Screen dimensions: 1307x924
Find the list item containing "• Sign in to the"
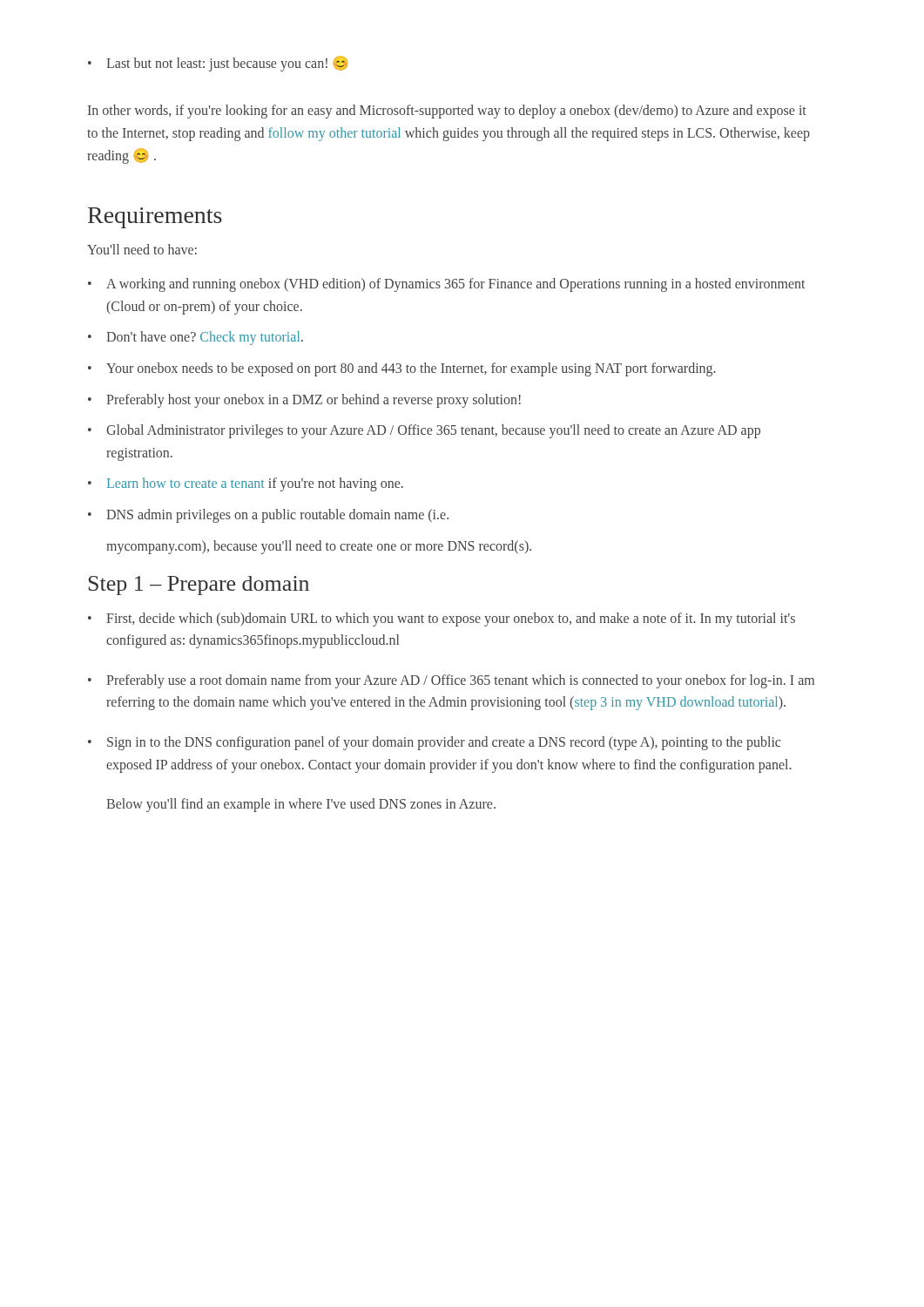453,753
